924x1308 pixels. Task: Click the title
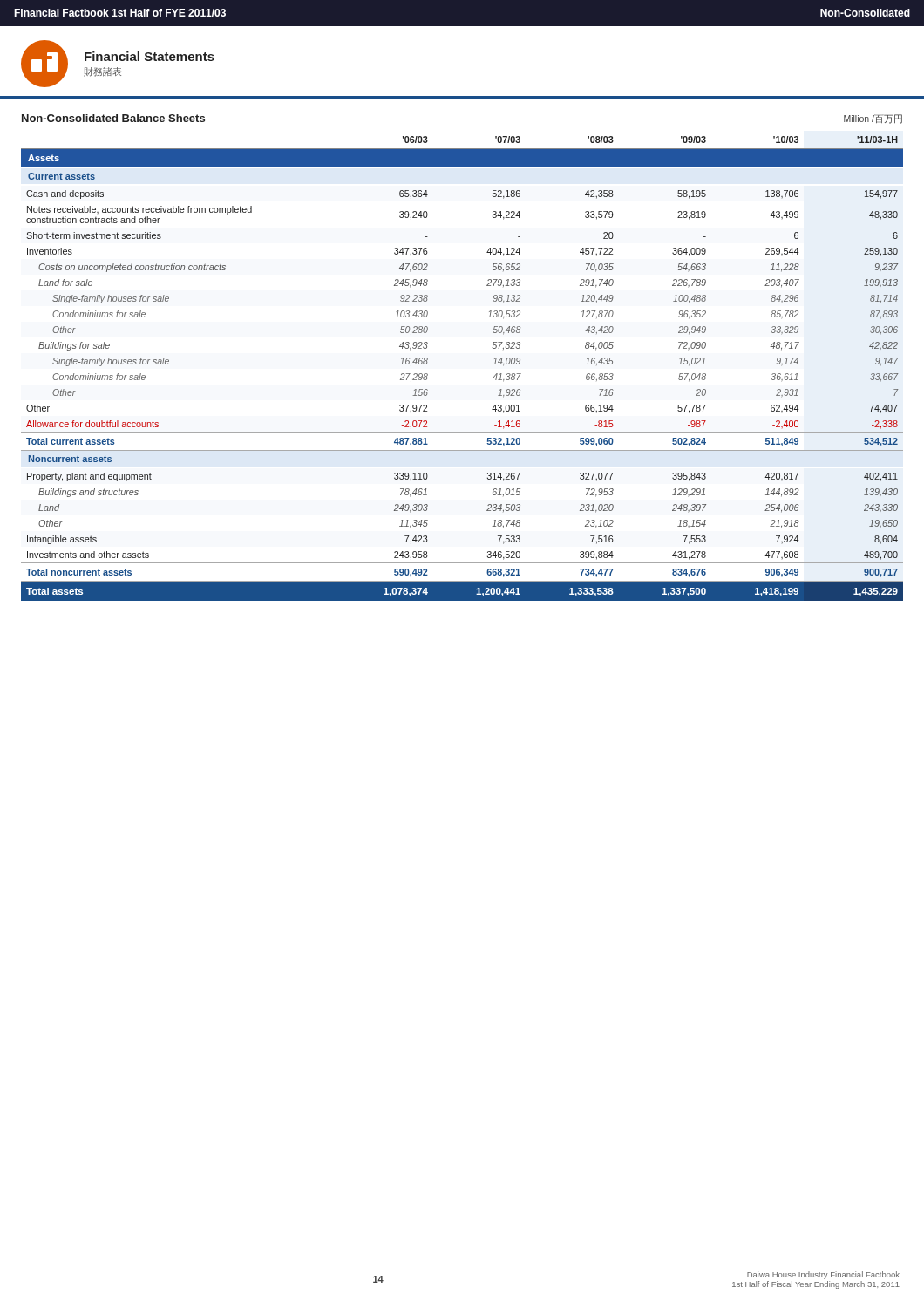click(x=462, y=119)
